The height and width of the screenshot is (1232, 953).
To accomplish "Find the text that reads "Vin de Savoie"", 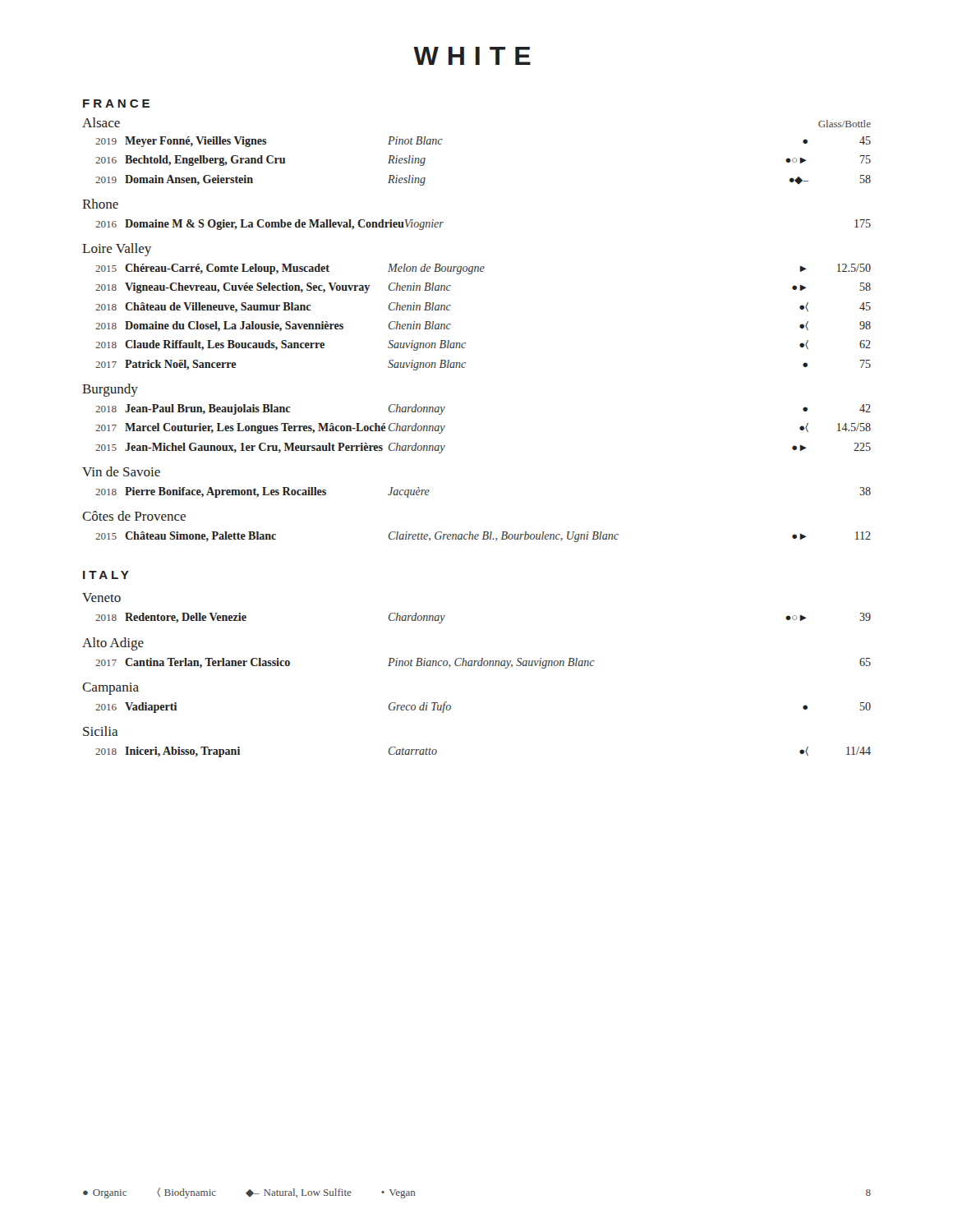I will [121, 471].
